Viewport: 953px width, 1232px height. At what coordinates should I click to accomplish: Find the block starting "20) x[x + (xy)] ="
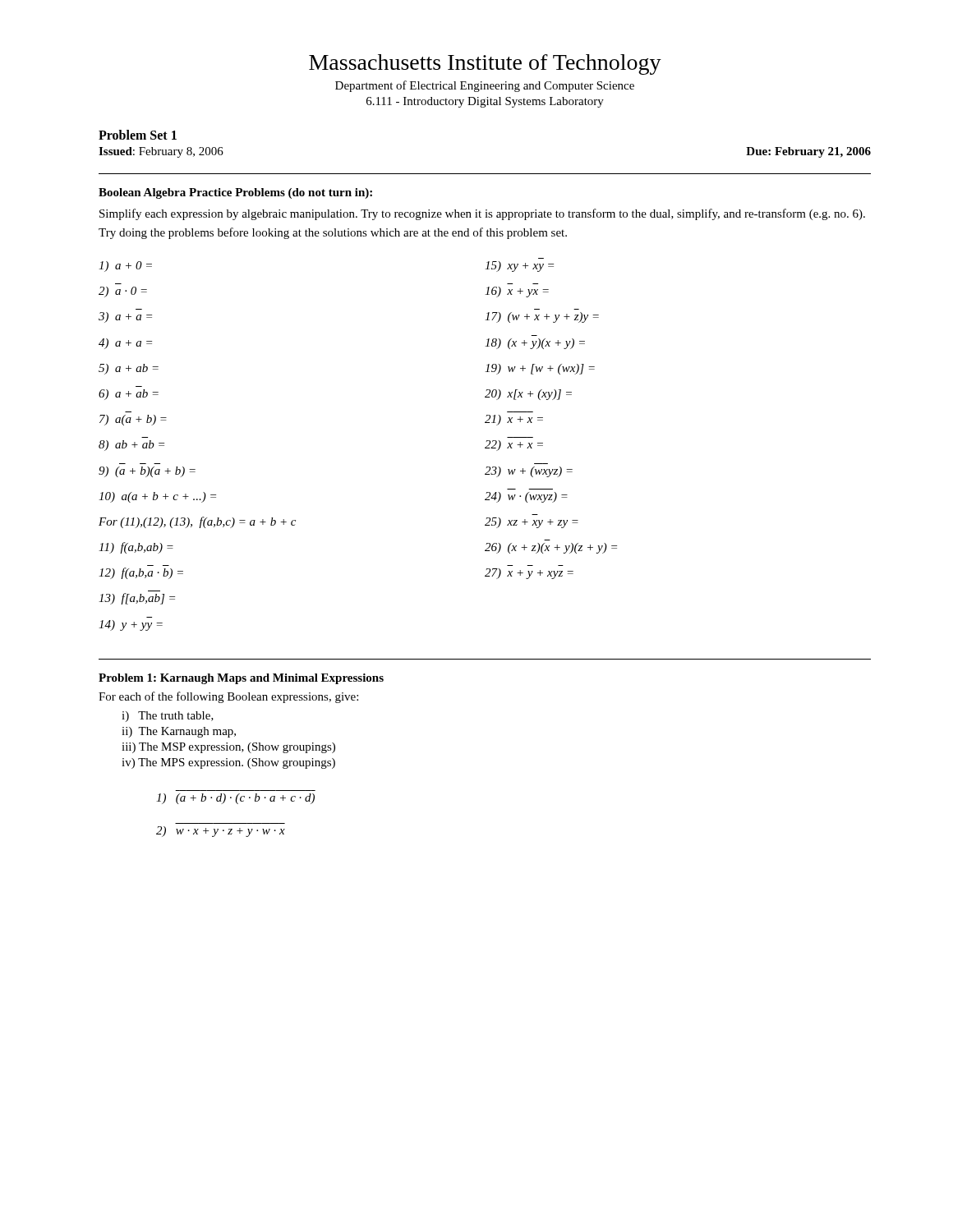click(x=529, y=393)
